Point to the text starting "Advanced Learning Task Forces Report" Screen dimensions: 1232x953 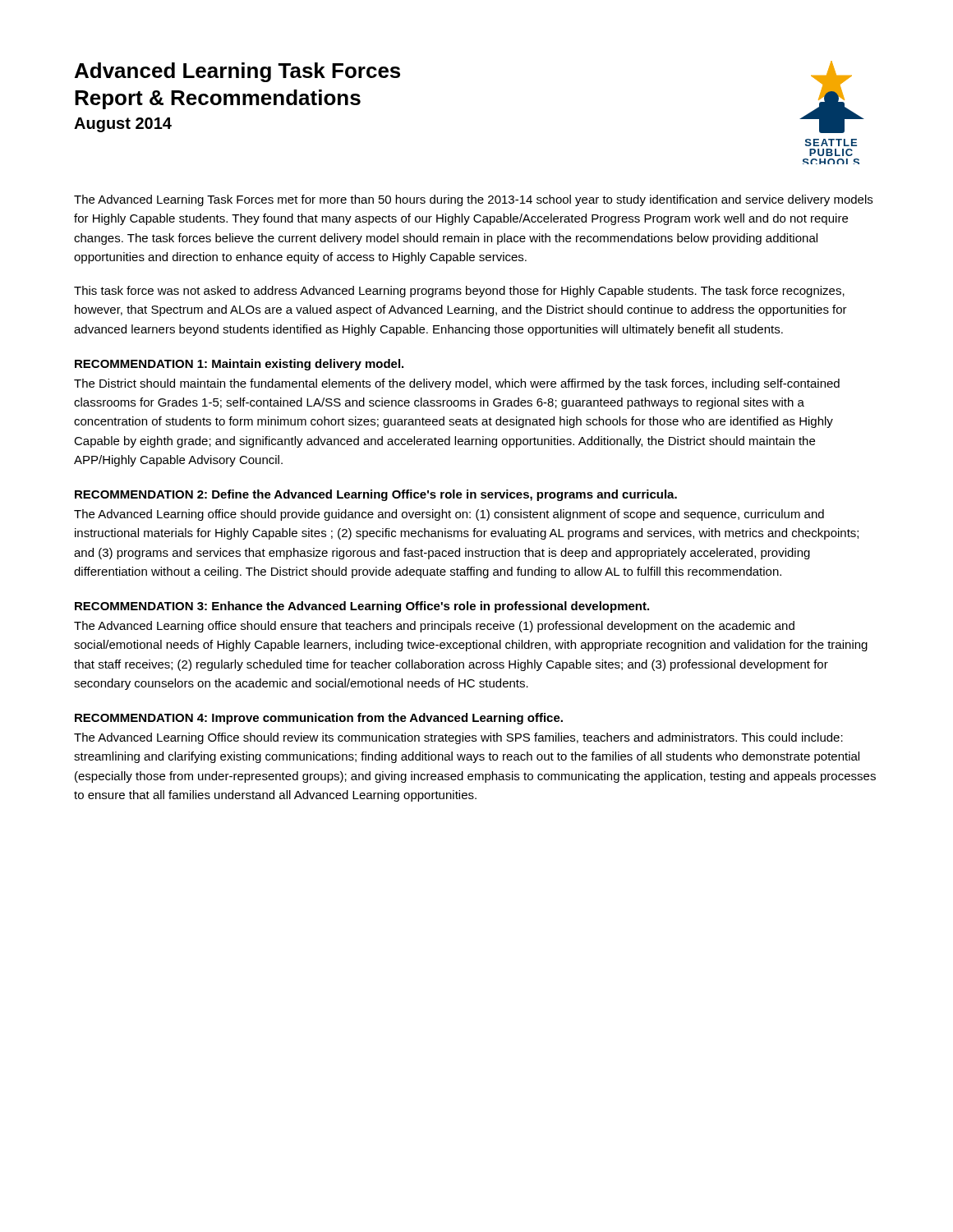click(x=238, y=95)
